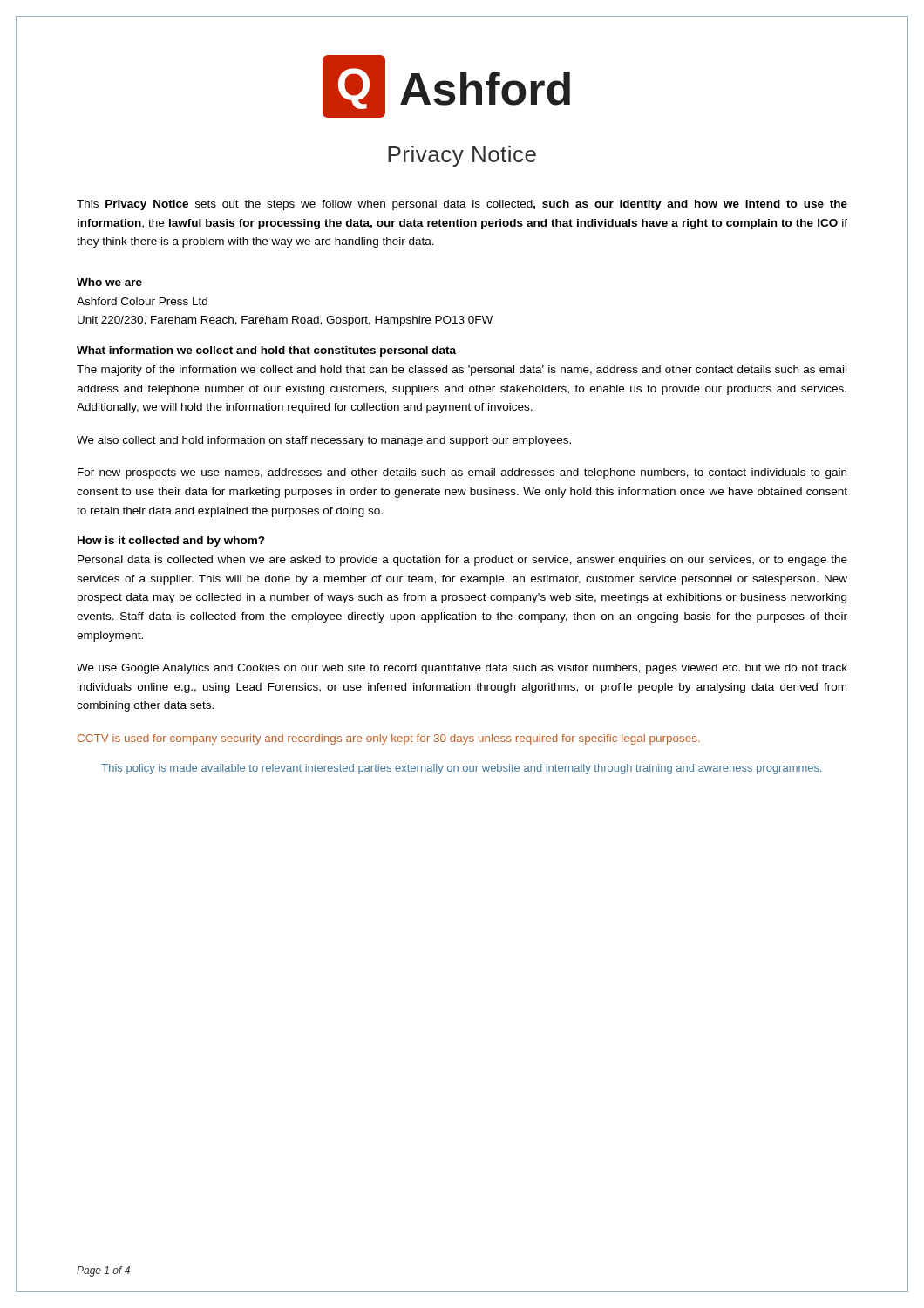
Task: Click on the text block that says "We also collect and hold"
Action: tap(324, 440)
